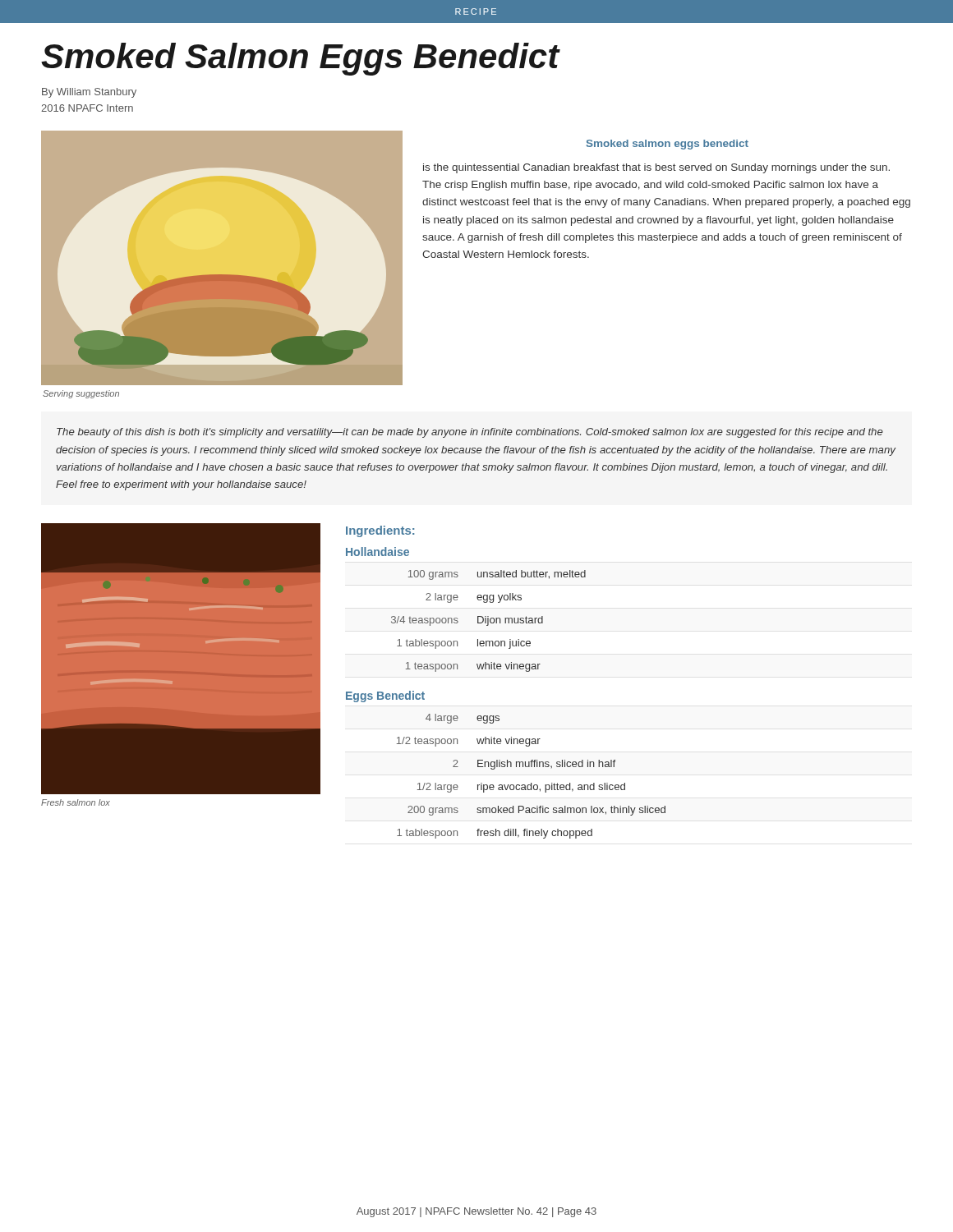Viewport: 953px width, 1232px height.
Task: Click on the caption that reads "Serving suggestion"
Action: pos(81,394)
